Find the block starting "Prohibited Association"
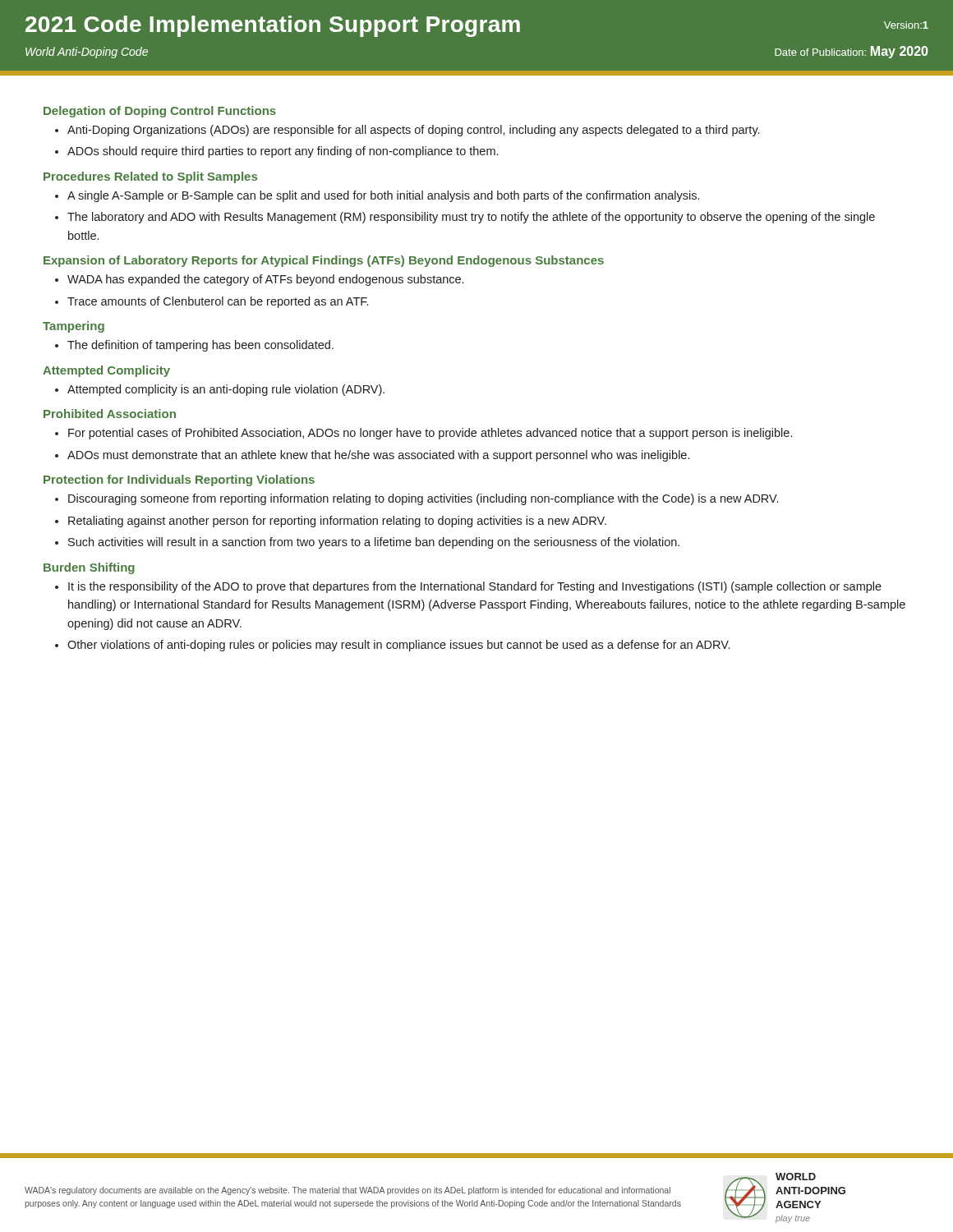Image resolution: width=953 pixels, height=1232 pixels. point(110,414)
